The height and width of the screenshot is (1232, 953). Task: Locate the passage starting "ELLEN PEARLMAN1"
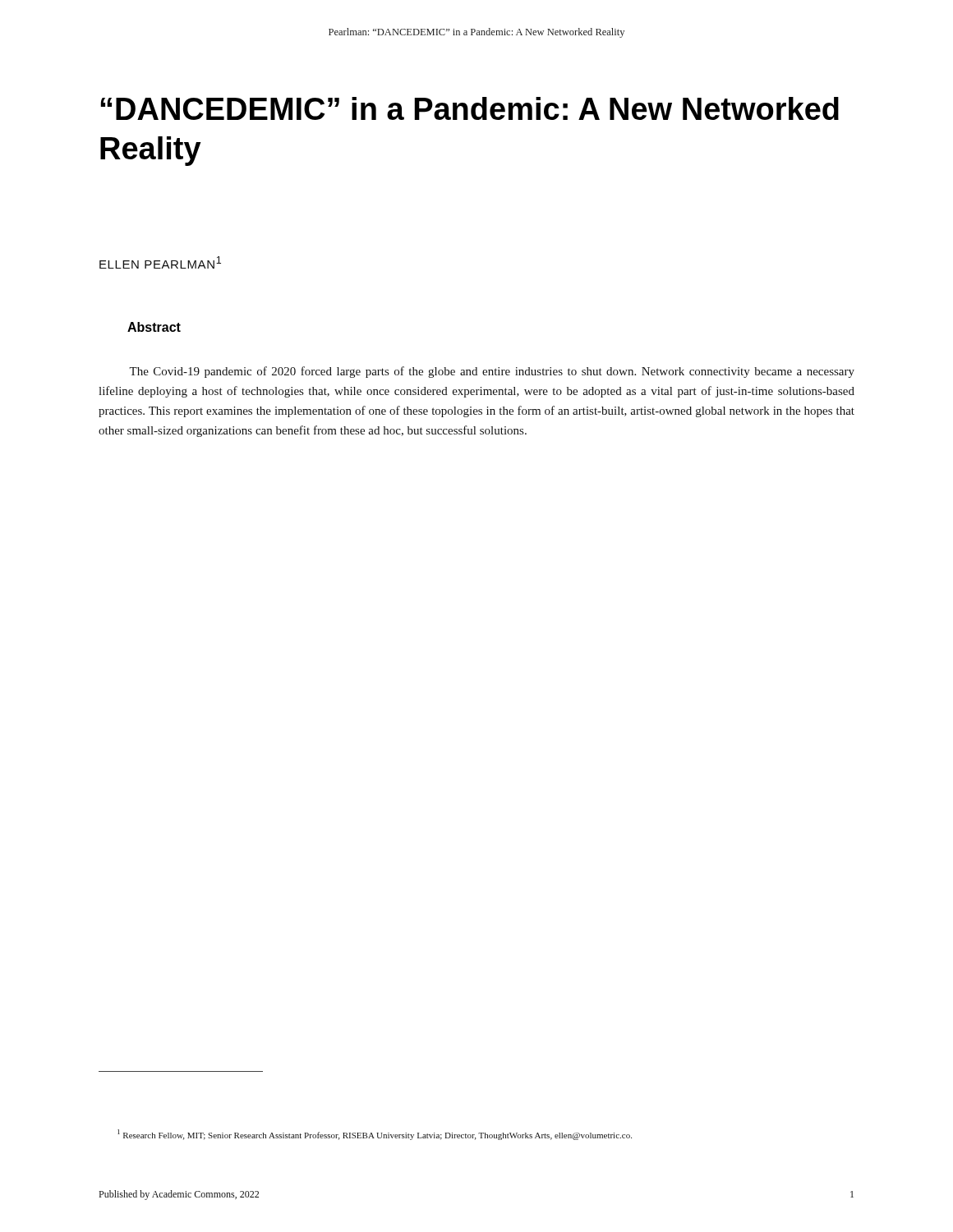(x=160, y=263)
